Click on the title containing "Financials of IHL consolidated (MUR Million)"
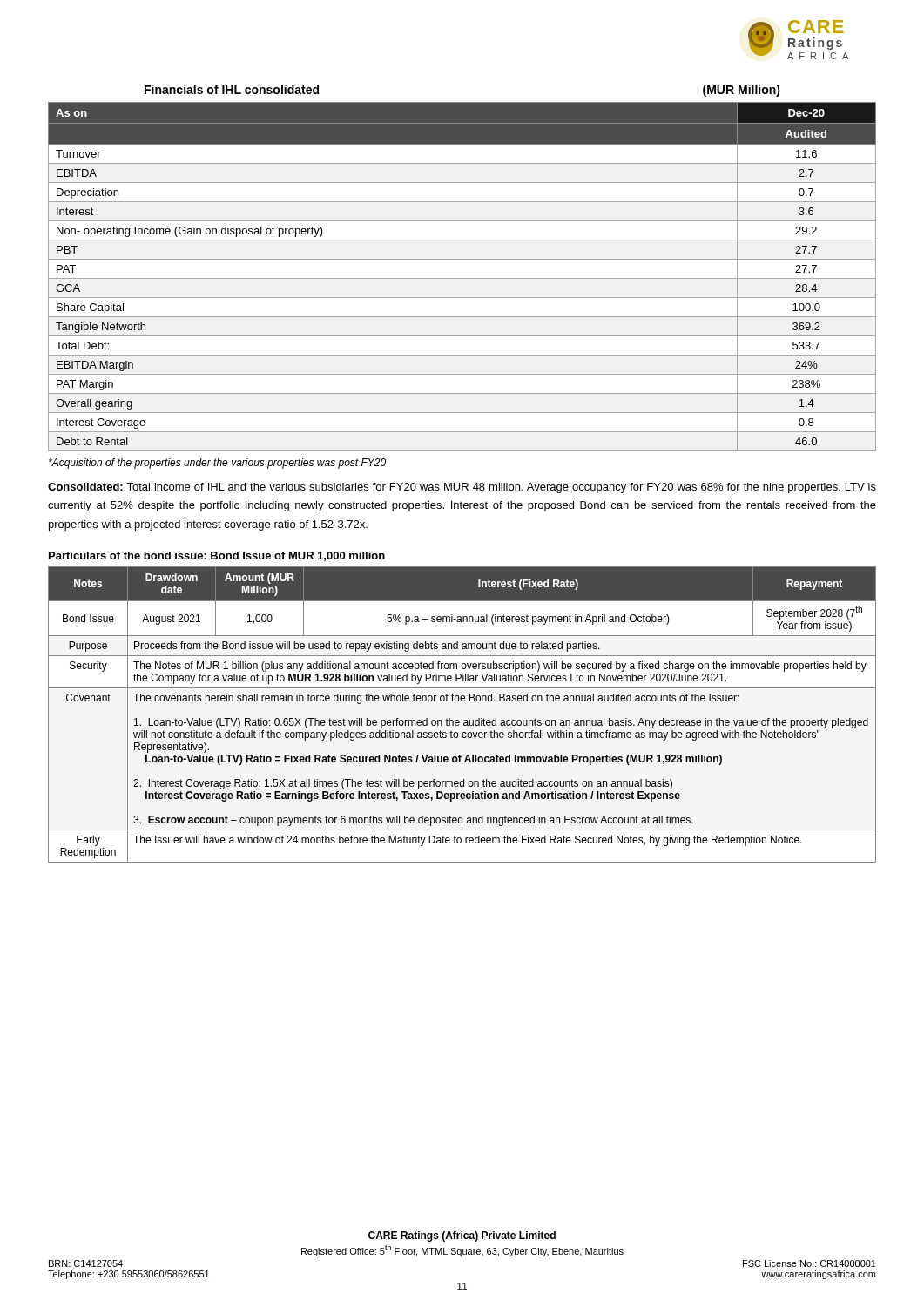The width and height of the screenshot is (924, 1307). pos(462,90)
